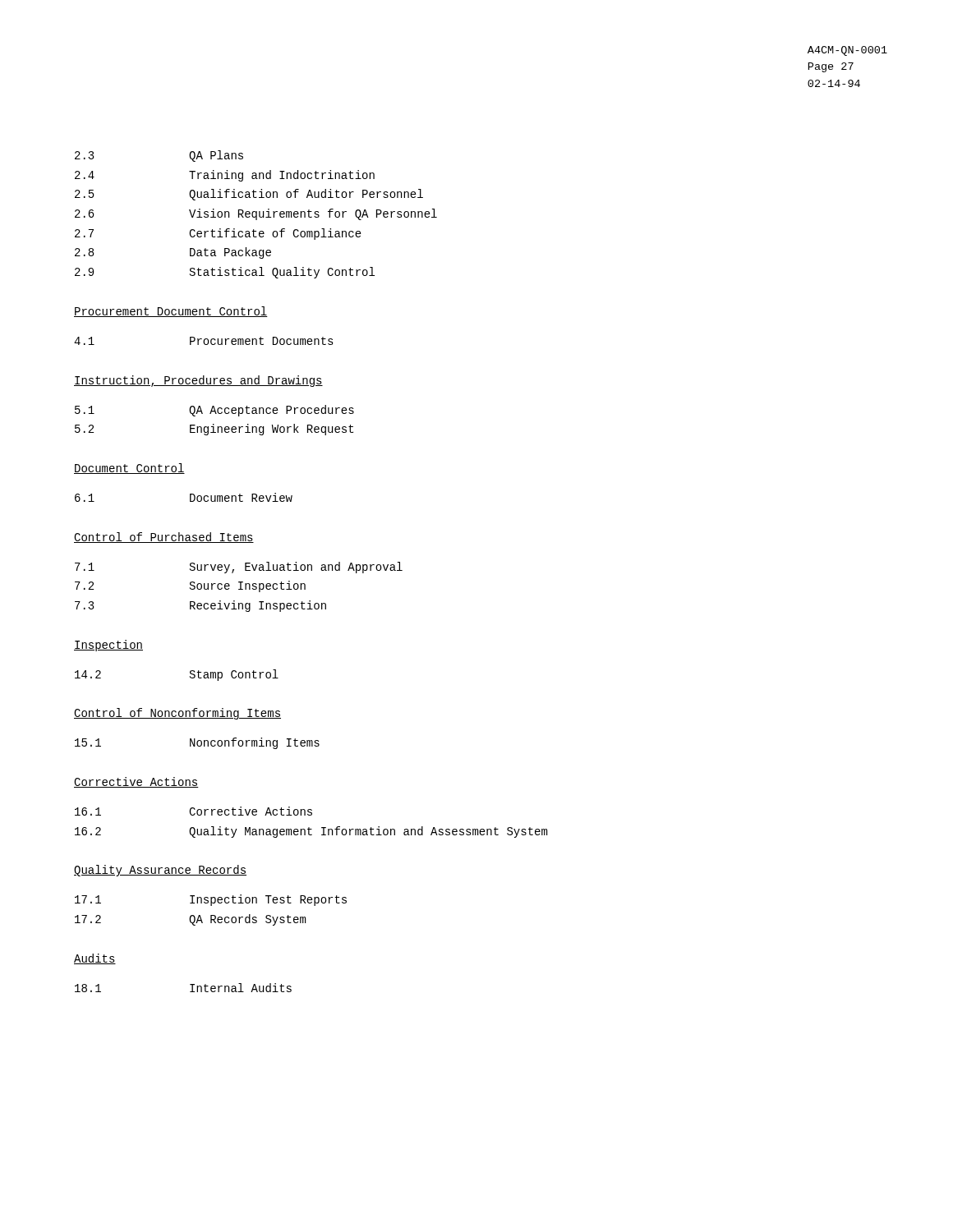Find "17.1 Inspection Test Reports" on this page

pos(211,900)
